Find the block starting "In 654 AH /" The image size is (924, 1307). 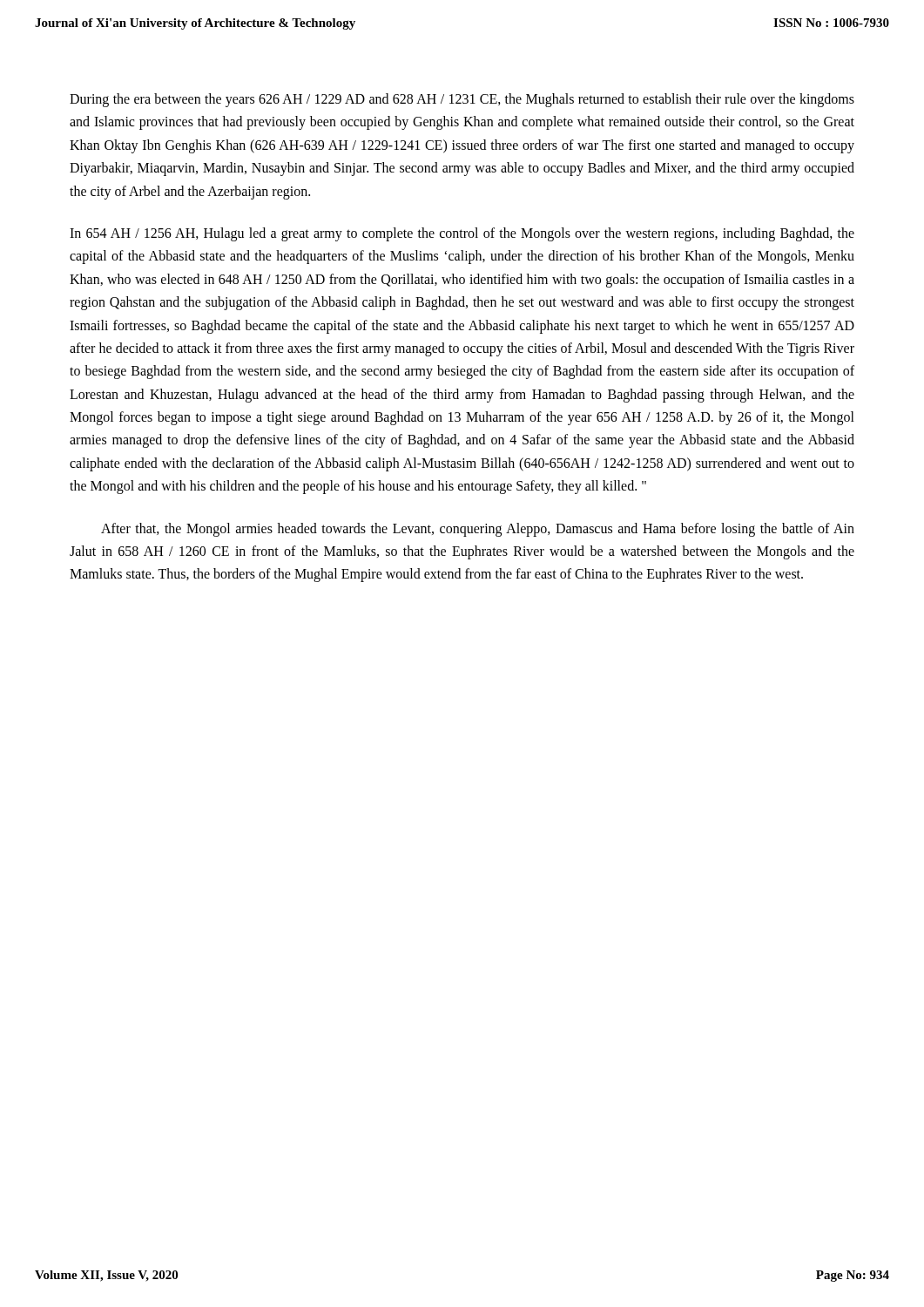462,359
